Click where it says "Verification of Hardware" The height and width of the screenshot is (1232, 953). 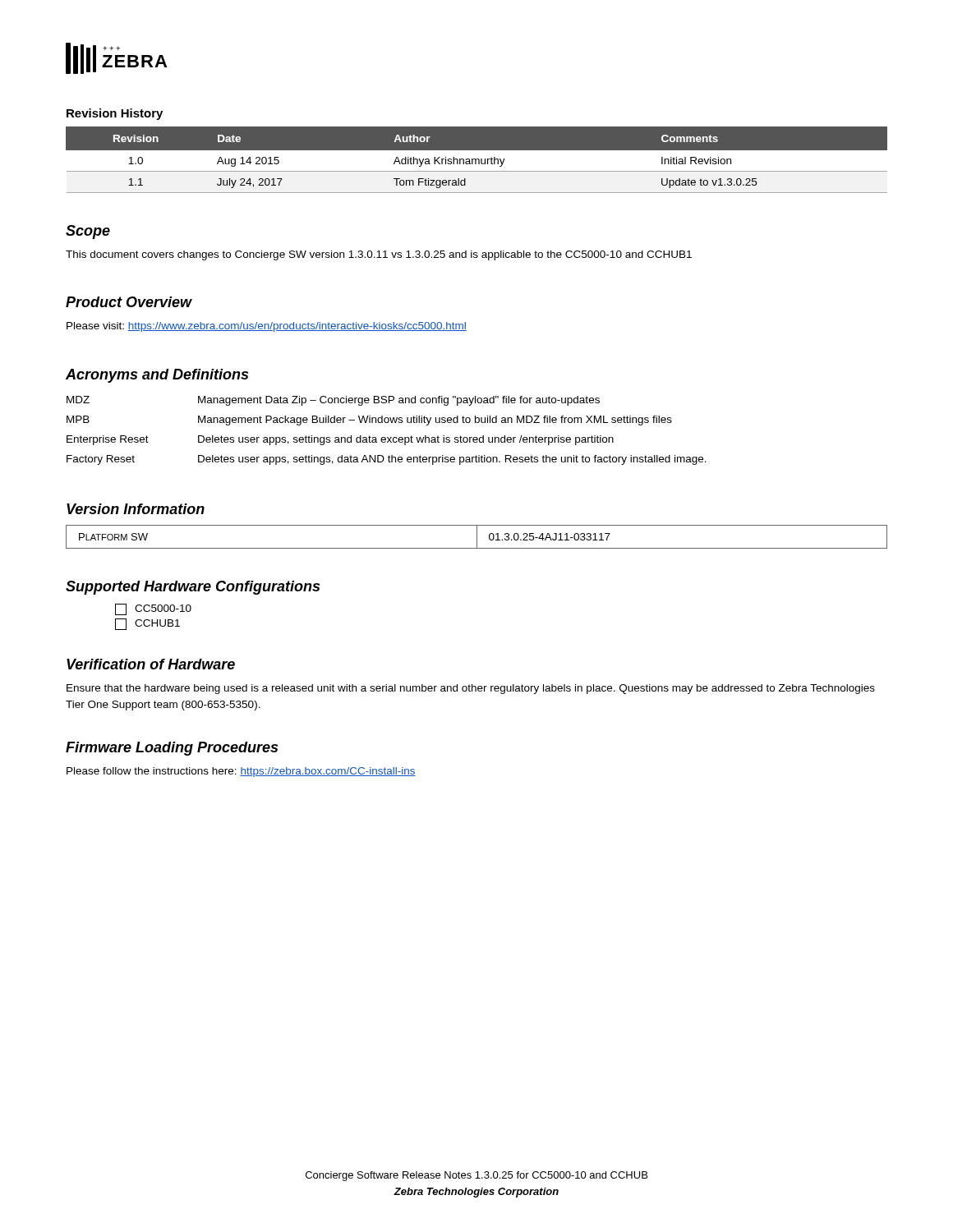(151, 664)
